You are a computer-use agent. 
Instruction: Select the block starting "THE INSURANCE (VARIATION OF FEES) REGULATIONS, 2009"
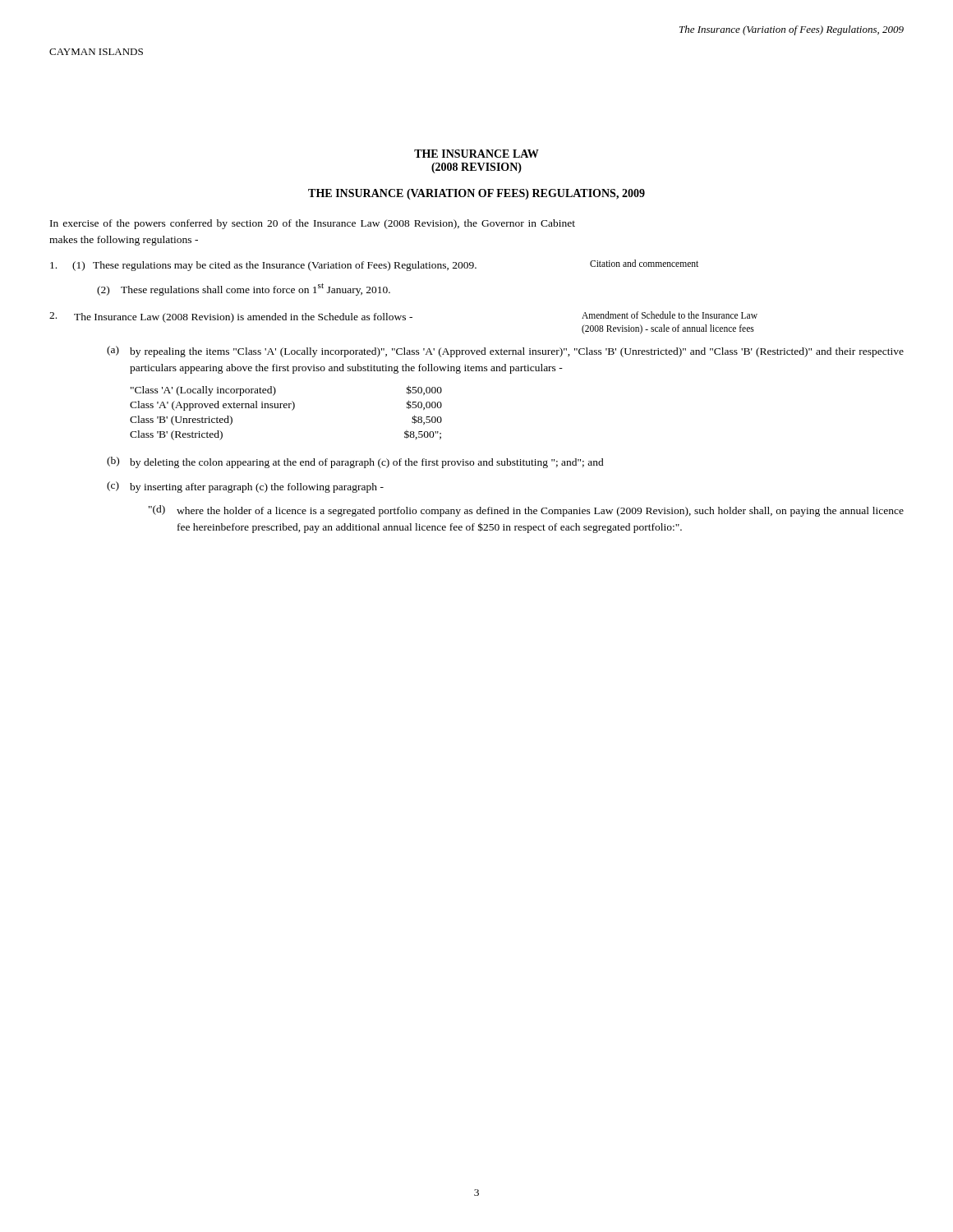476,194
